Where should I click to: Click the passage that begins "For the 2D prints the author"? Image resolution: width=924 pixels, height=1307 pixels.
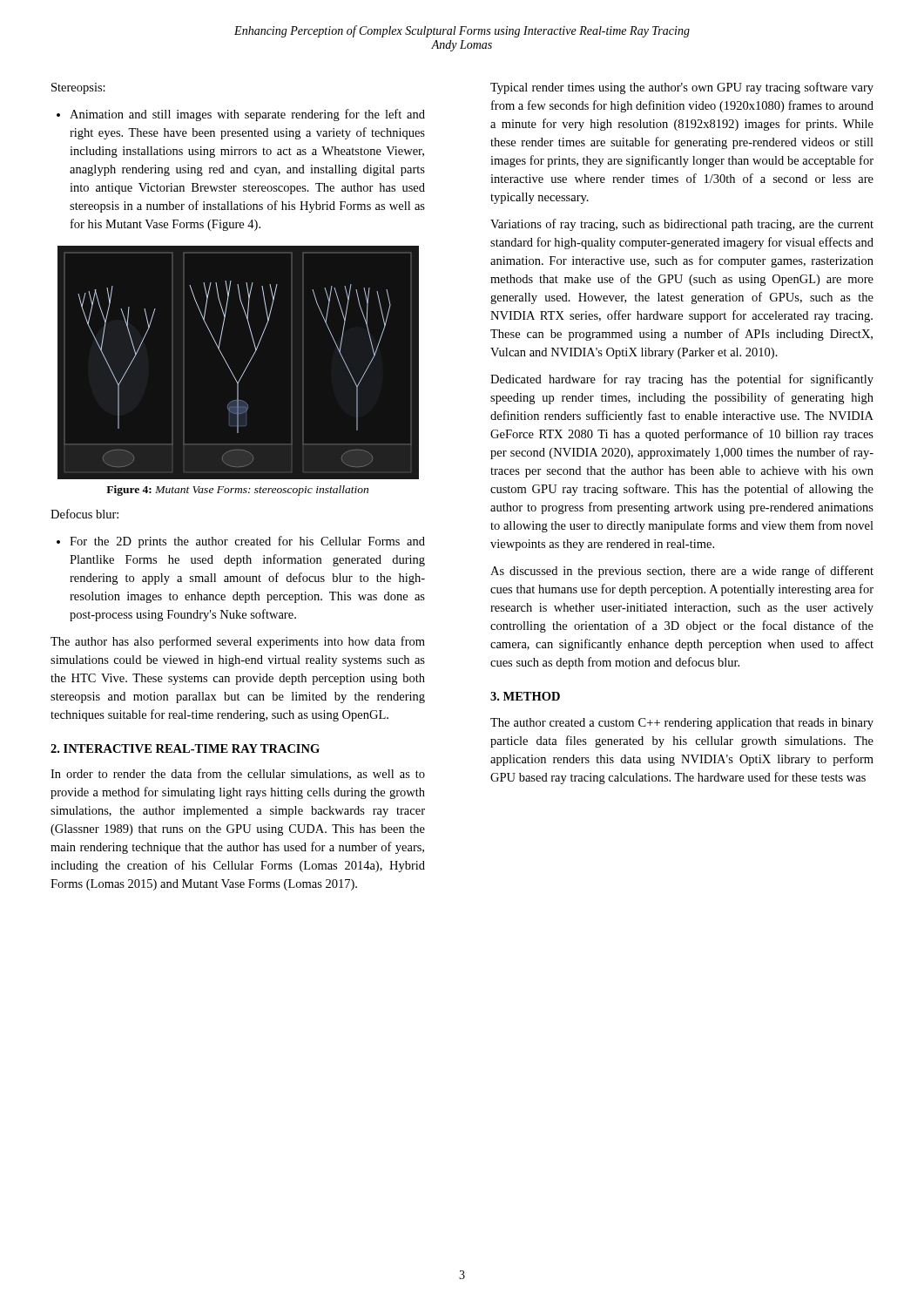tap(238, 578)
